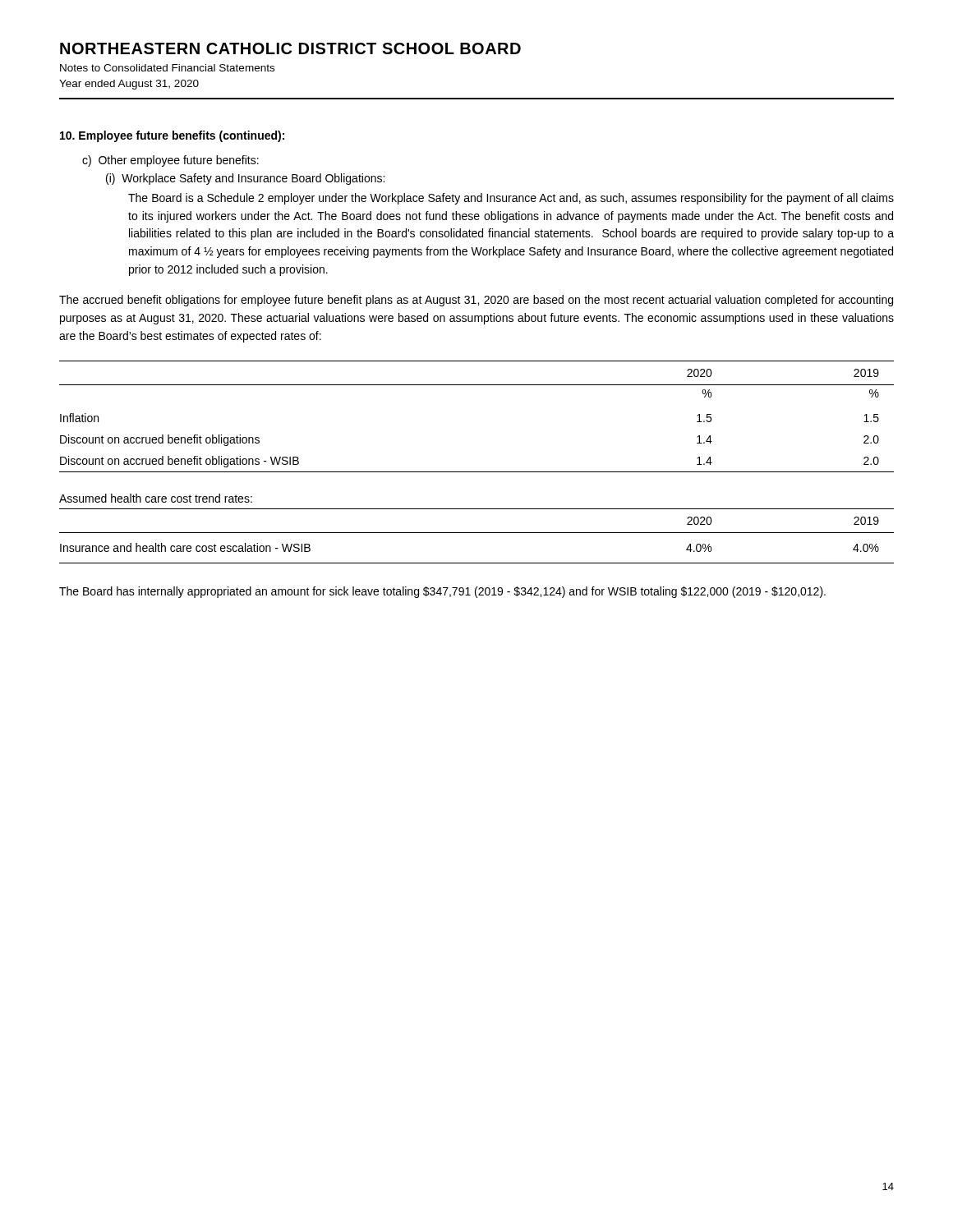Where does it say "Assumed health care cost trend rates:"?
The image size is (953, 1232).
(156, 498)
